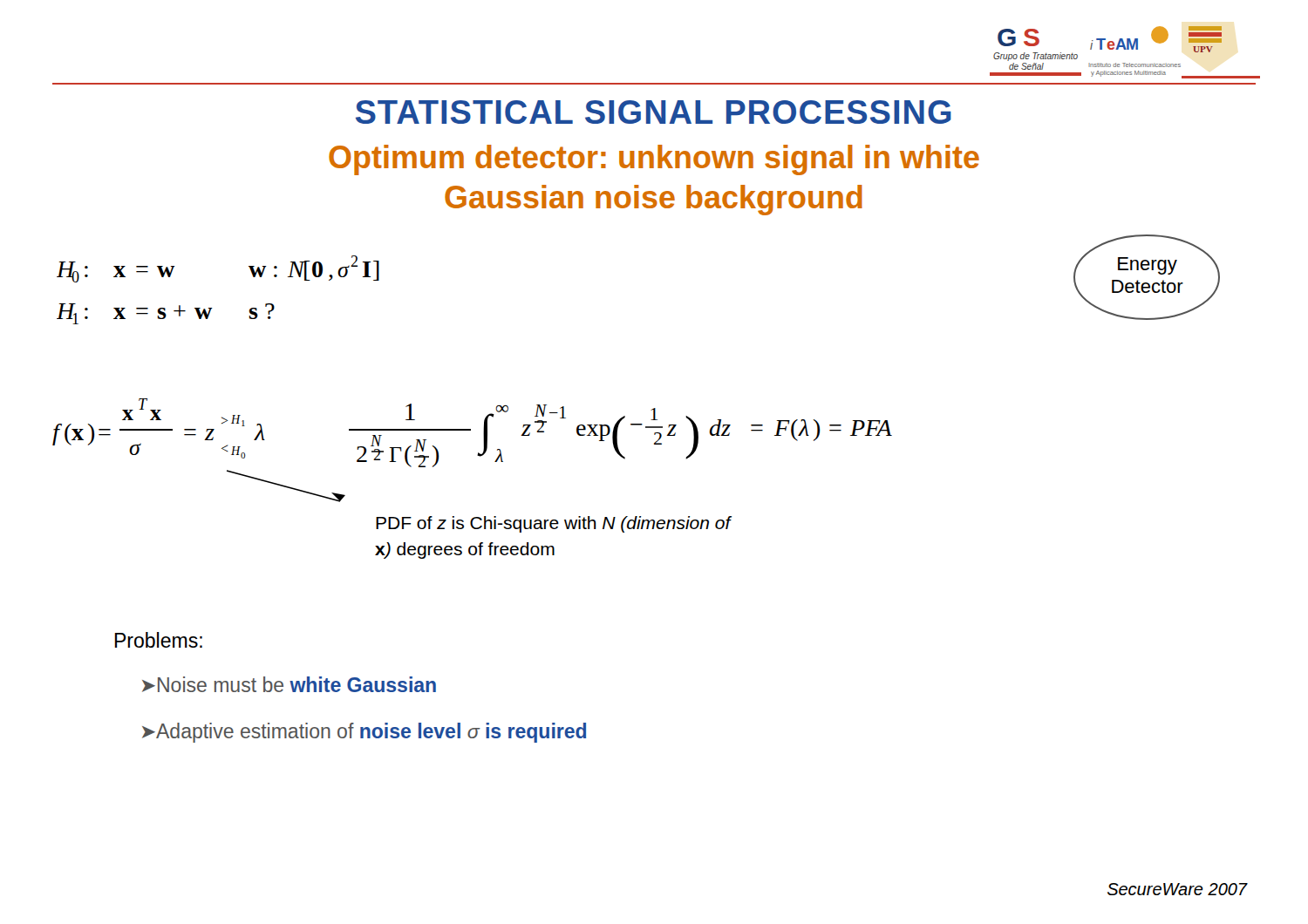This screenshot has height=924, width=1308.
Task: Point to the text block starting "f ( x ) = x T"
Action: (654, 434)
